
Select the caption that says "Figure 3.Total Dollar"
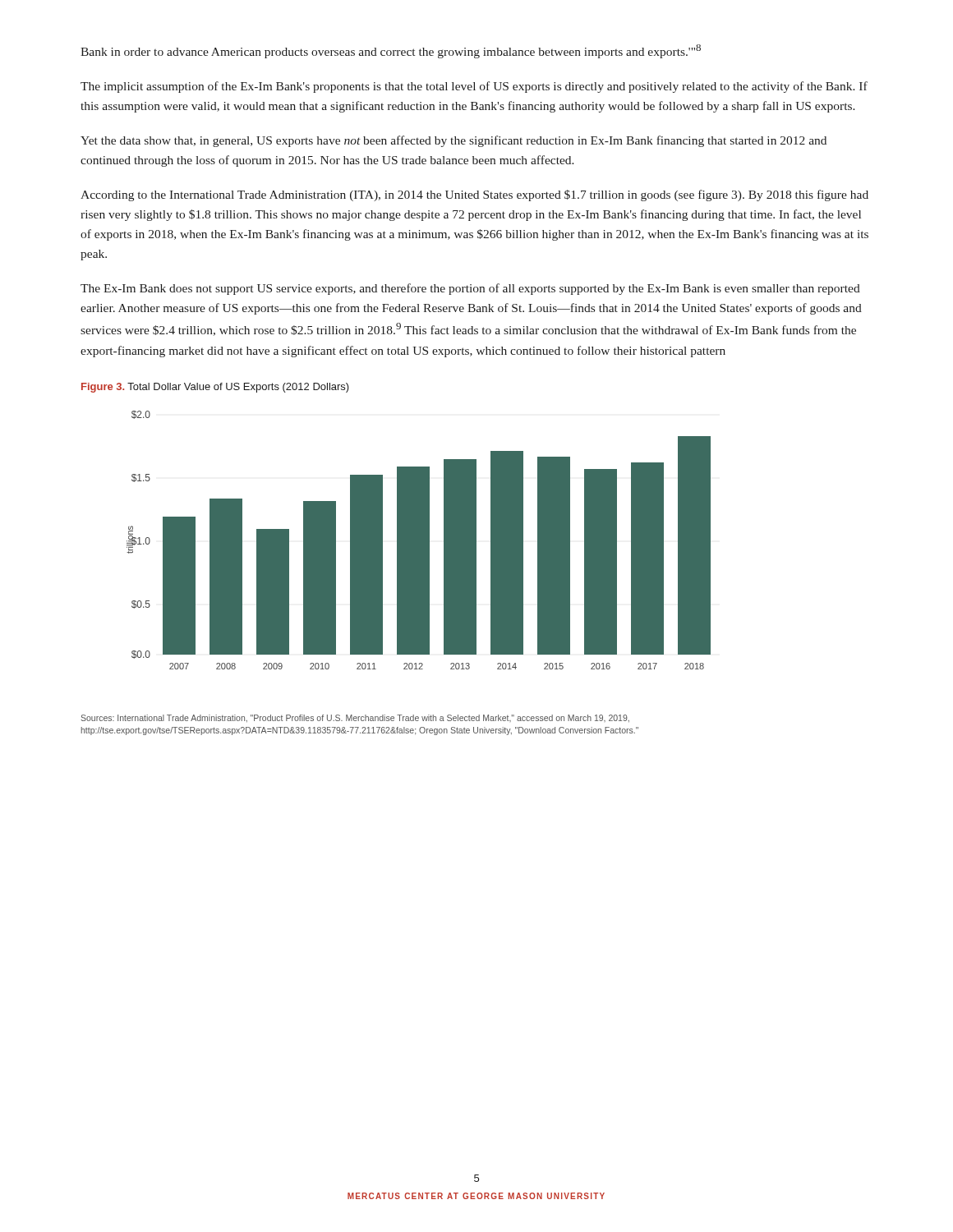click(x=215, y=386)
